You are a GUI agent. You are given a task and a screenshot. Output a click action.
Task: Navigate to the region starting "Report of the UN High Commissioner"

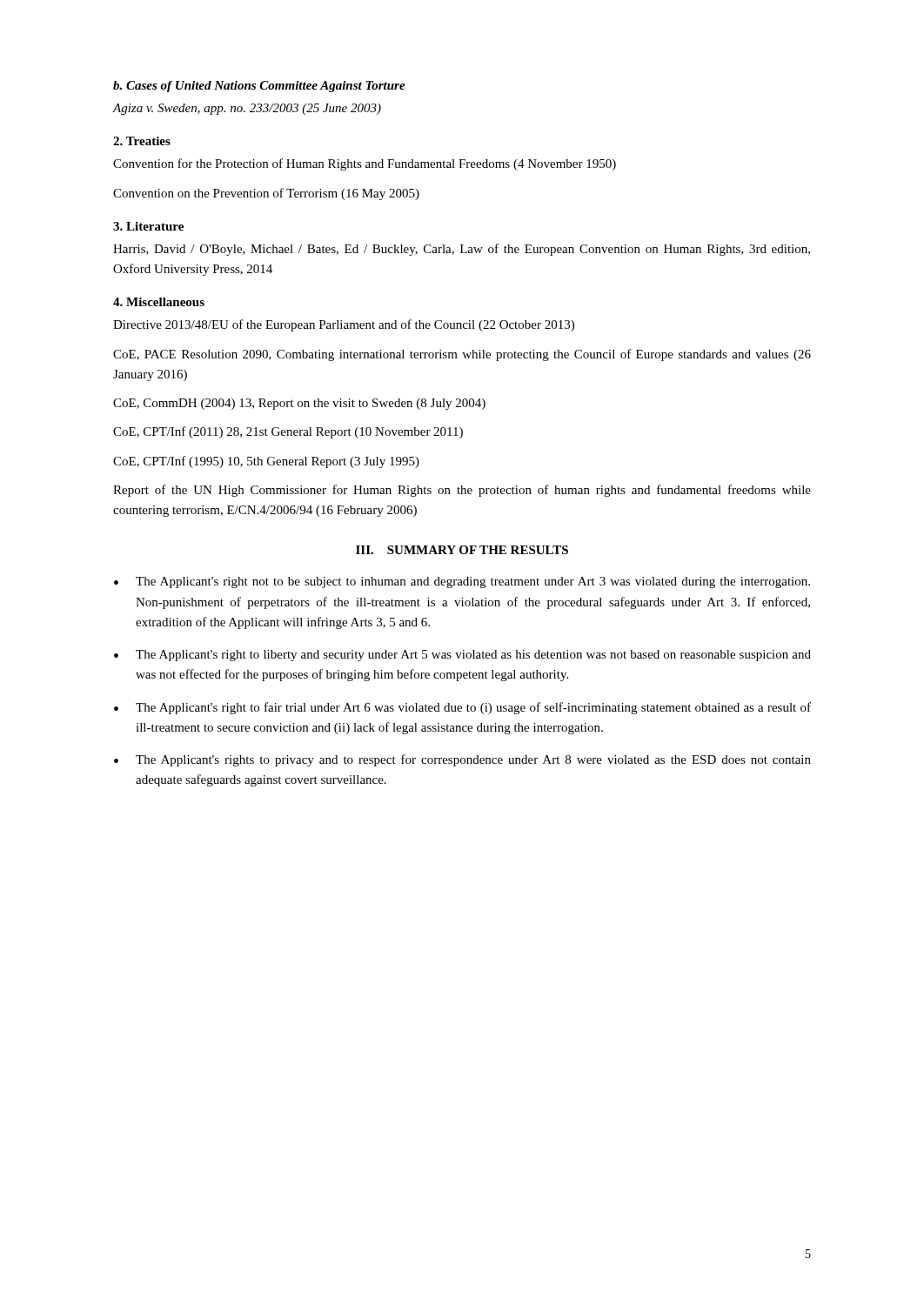point(462,500)
